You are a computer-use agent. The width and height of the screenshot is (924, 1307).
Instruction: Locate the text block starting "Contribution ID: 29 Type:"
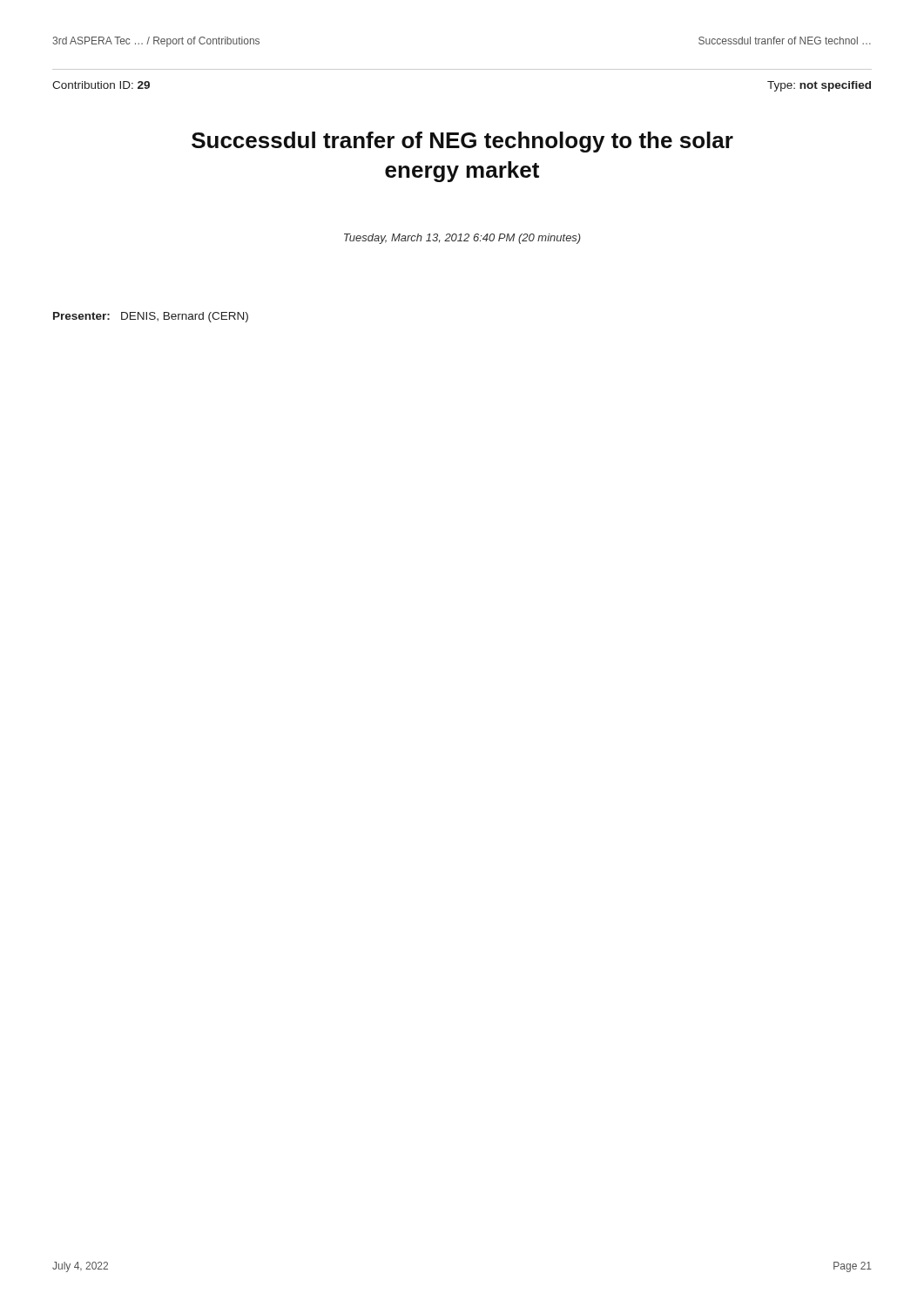click(x=99, y=86)
